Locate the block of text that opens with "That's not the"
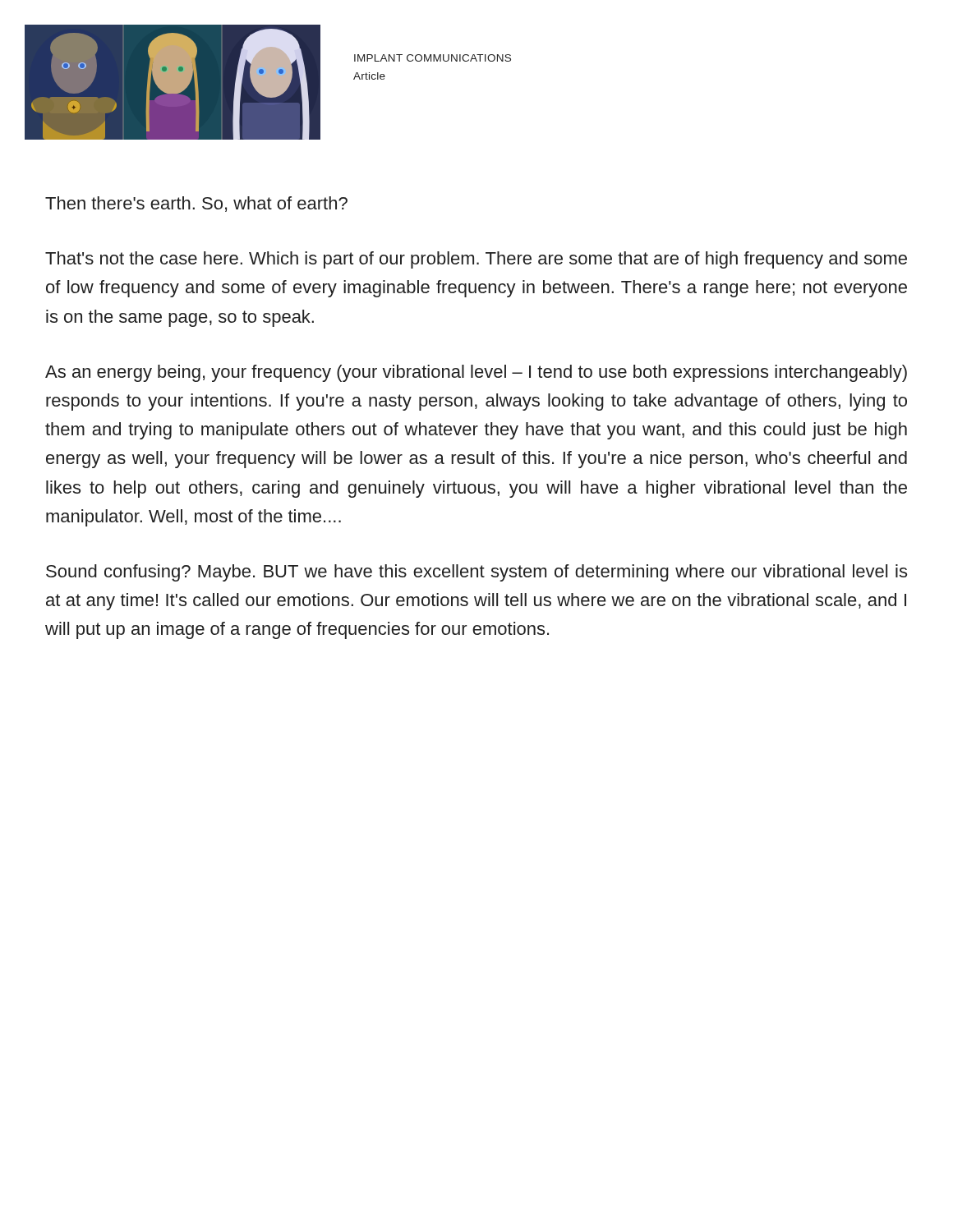Image resolution: width=953 pixels, height=1232 pixels. pyautogui.click(x=476, y=287)
